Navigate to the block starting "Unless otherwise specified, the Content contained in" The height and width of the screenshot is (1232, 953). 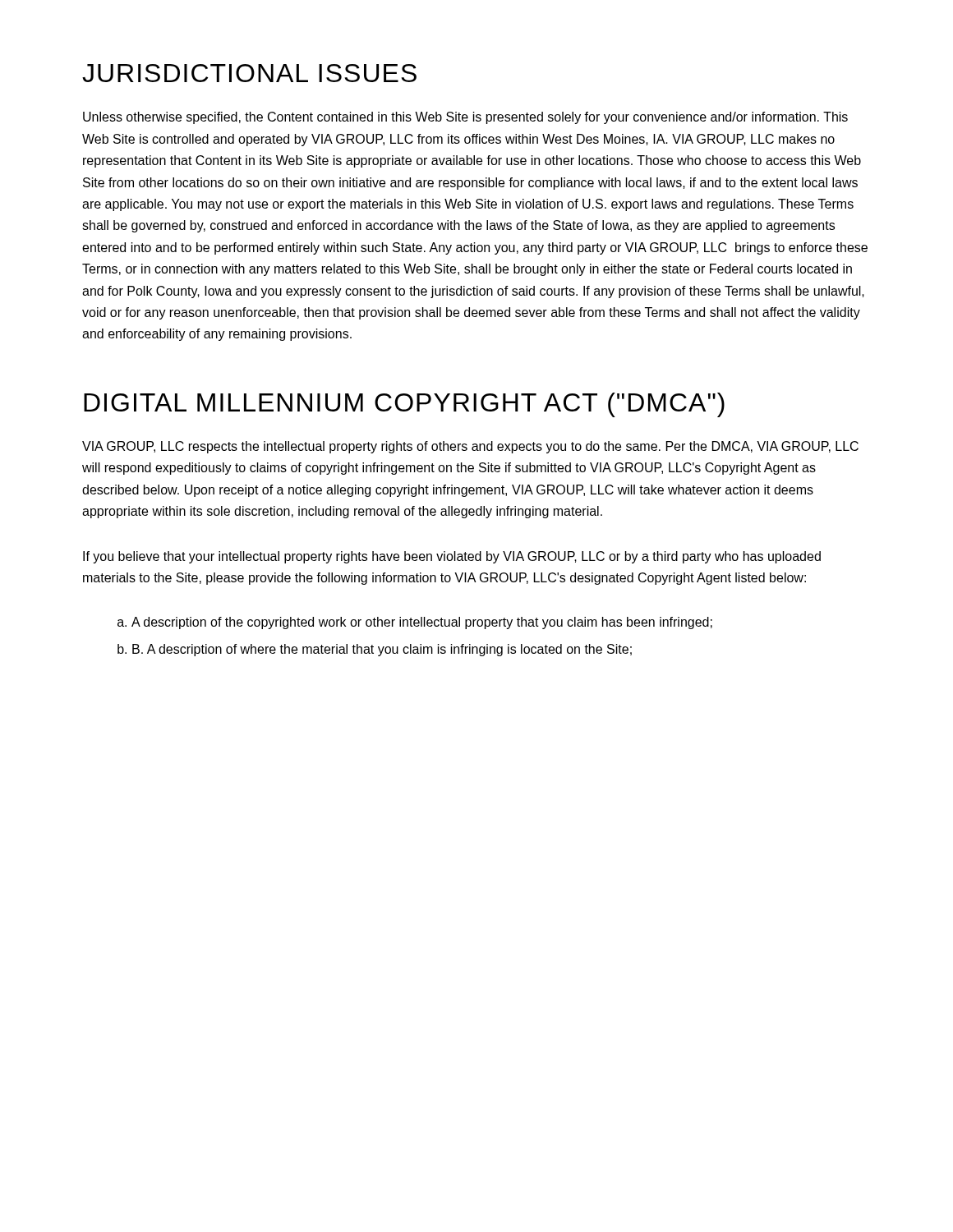[x=475, y=226]
